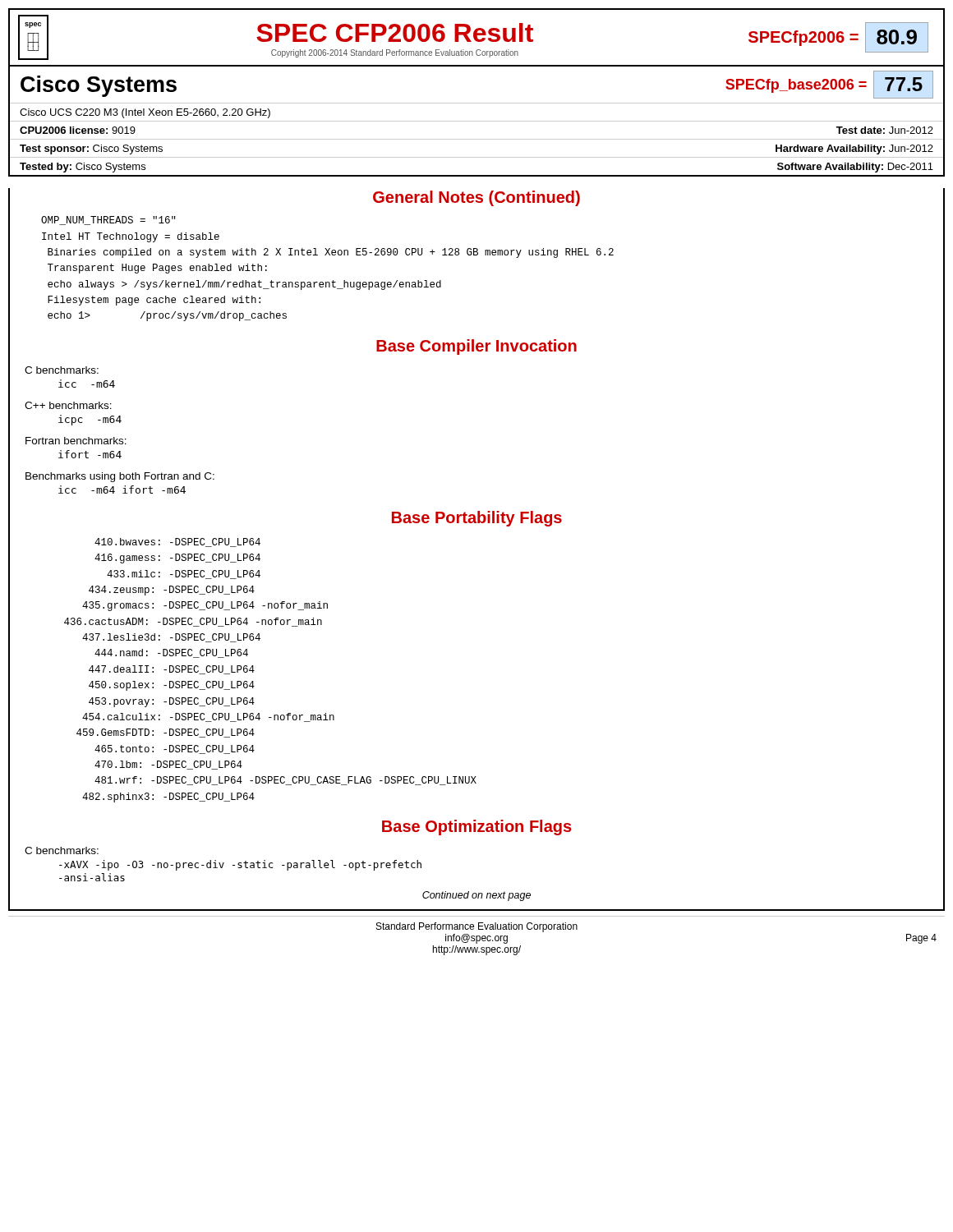Point to the region starting "bwaves: -DSPEC_CPU_LP64 416.gamess: -DSPEC_CPU_LP64 433.milc:"
This screenshot has height=1232, width=953.
pos(177,542)
